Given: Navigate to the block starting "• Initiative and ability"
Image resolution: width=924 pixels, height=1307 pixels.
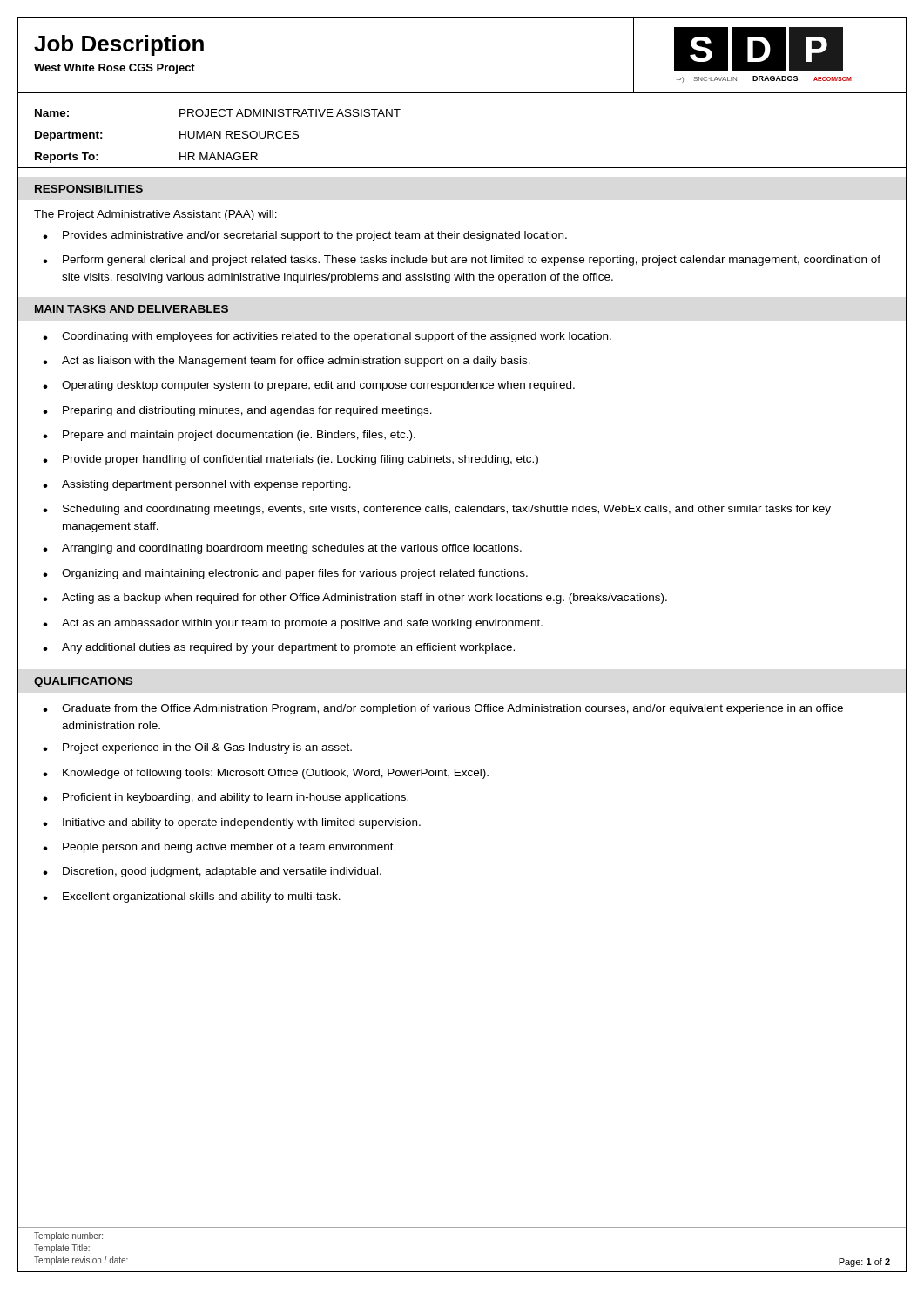Looking at the screenshot, I should click(x=232, y=823).
